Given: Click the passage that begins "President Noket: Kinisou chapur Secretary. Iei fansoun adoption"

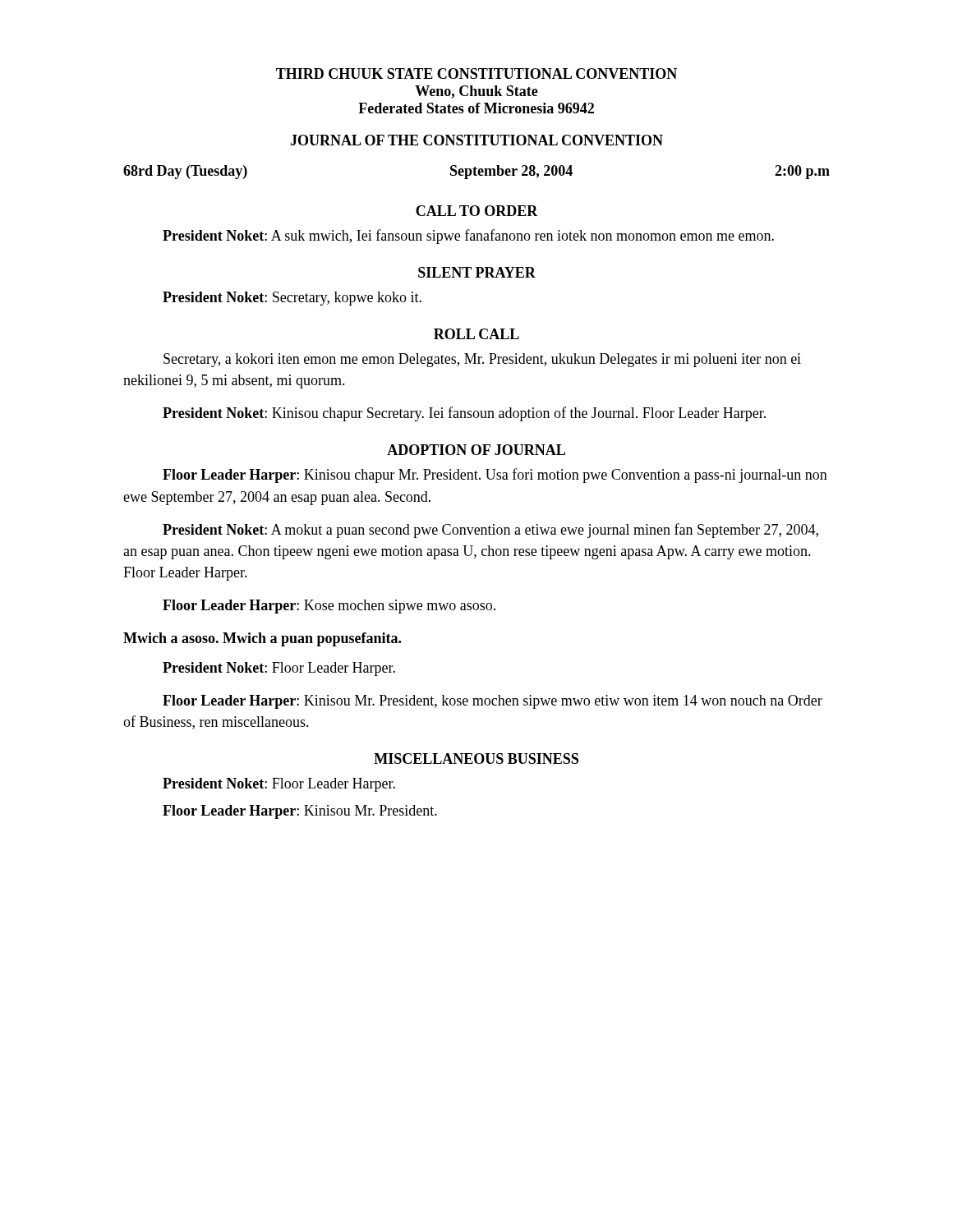Looking at the screenshot, I should pos(465,413).
